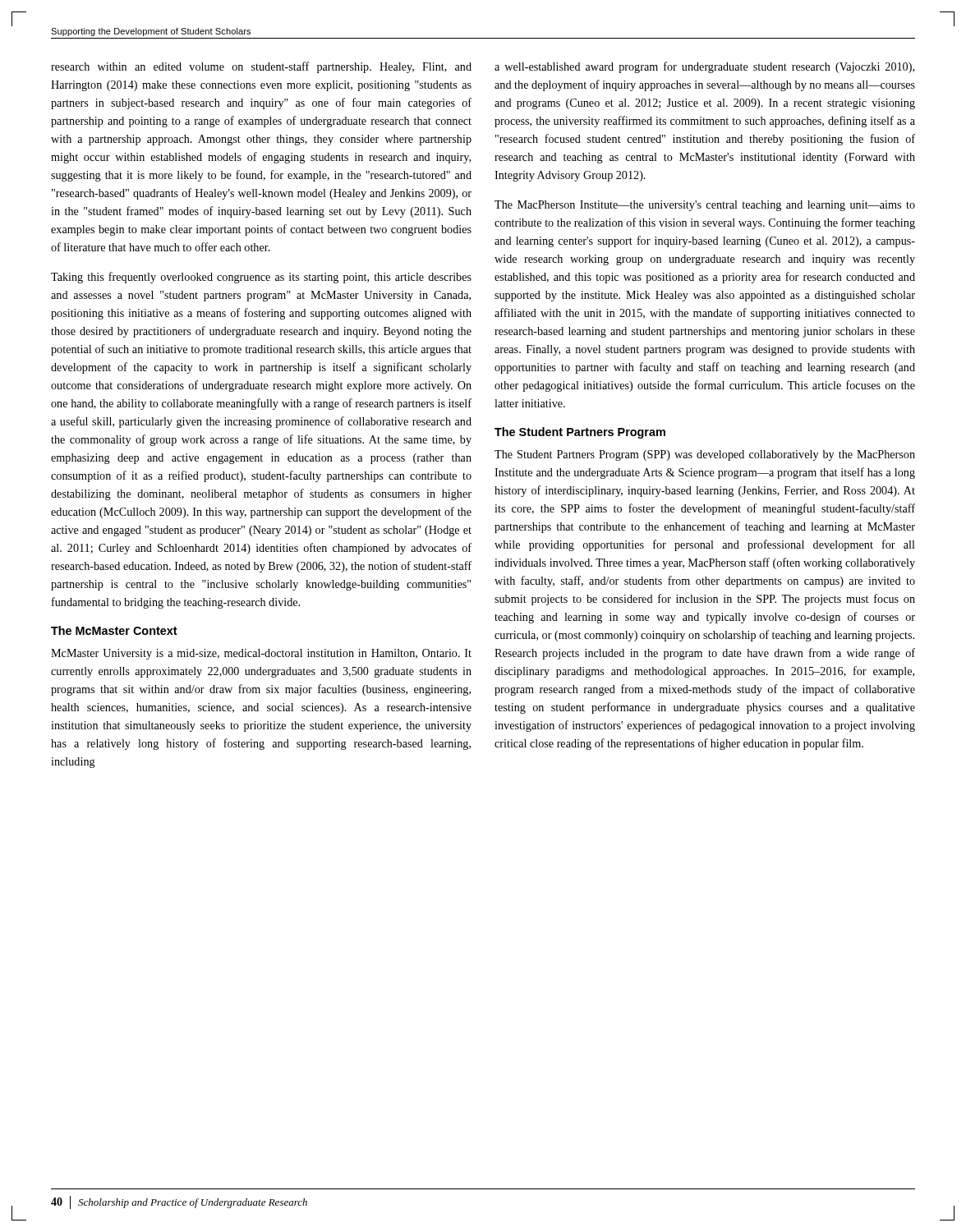Select the text block with the text "The Student Partners Program (SPP) was developed"
The width and height of the screenshot is (966, 1232).
coord(705,599)
